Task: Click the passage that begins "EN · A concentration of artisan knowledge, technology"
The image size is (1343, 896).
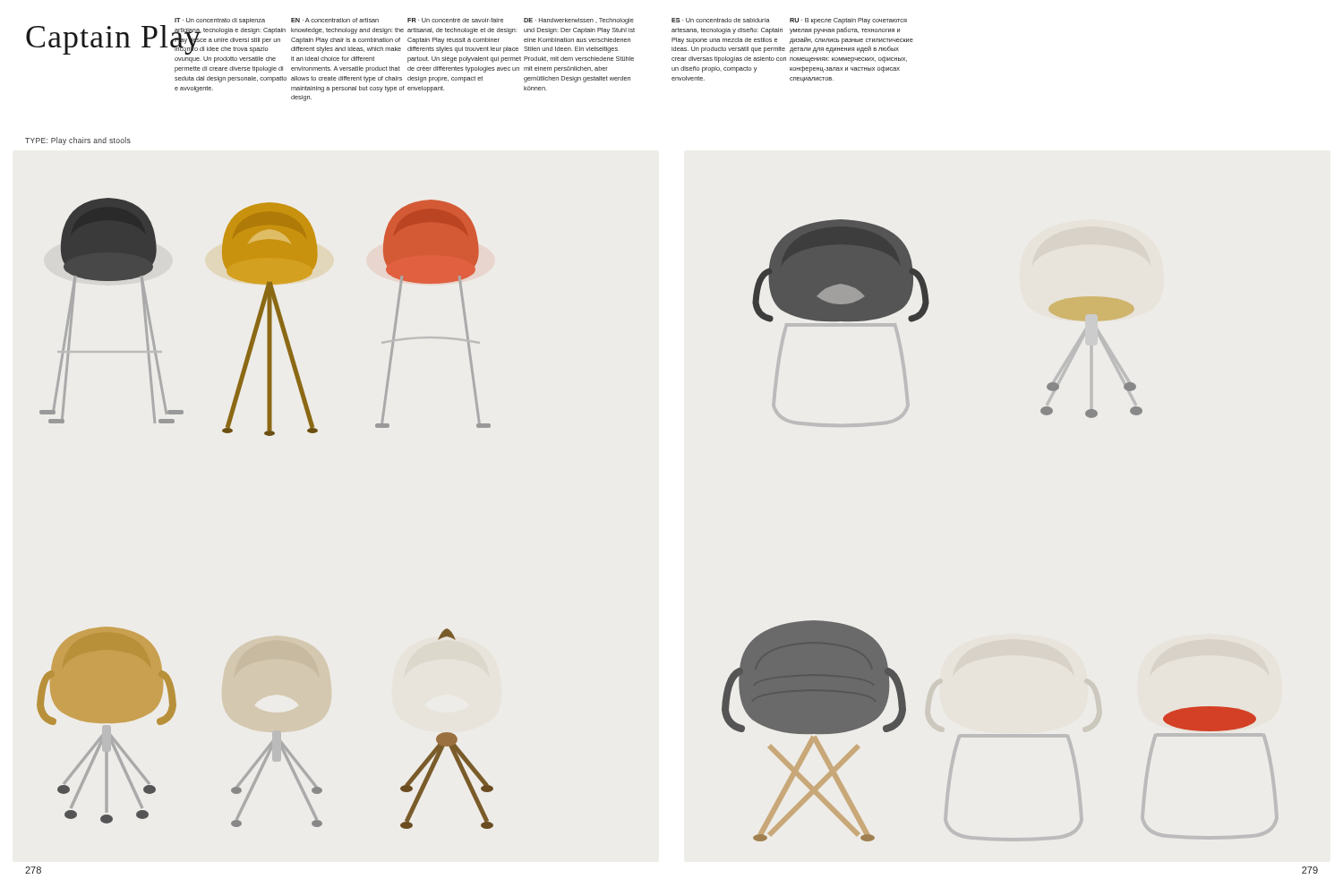Action: [x=348, y=59]
